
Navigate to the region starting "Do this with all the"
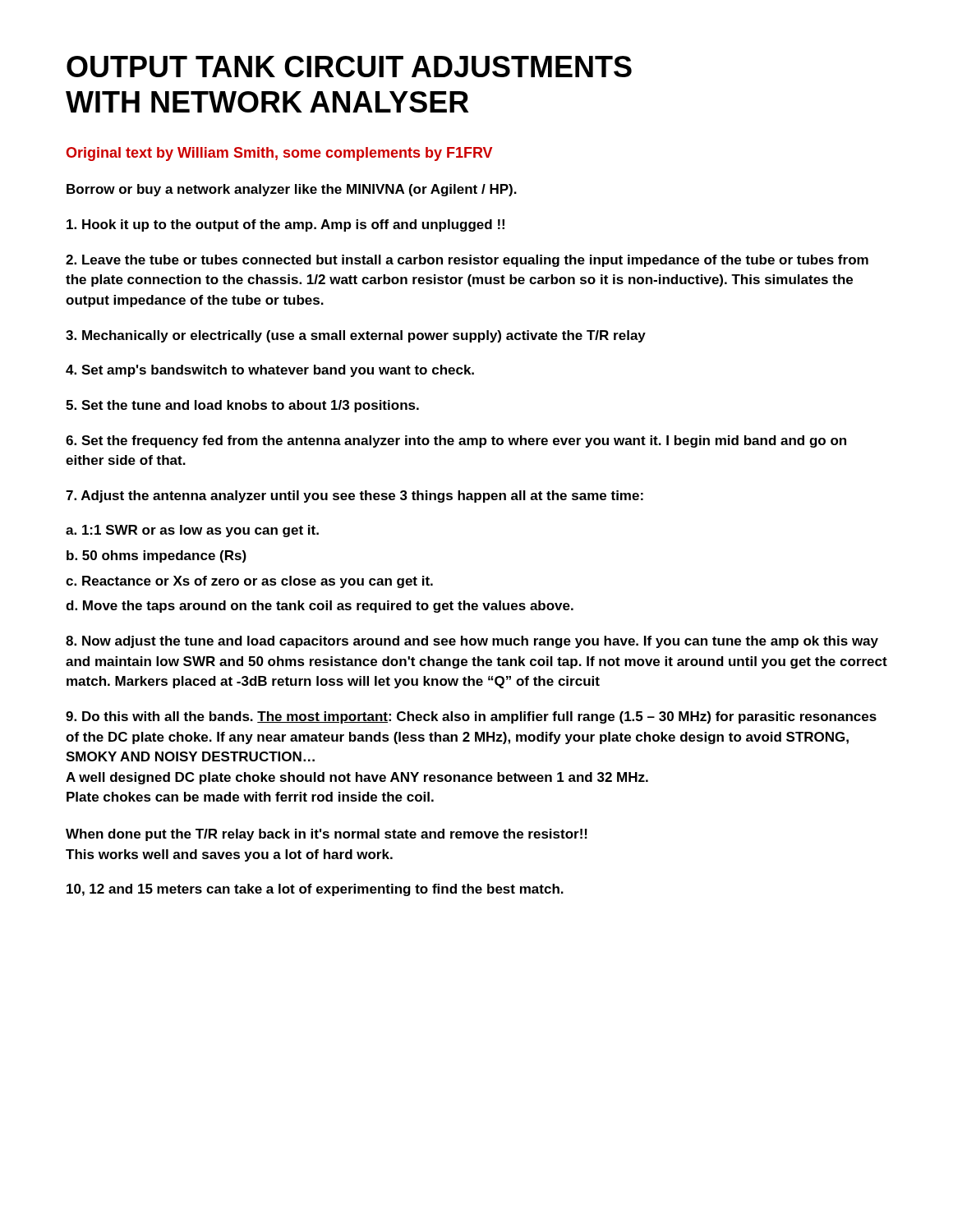471,717
